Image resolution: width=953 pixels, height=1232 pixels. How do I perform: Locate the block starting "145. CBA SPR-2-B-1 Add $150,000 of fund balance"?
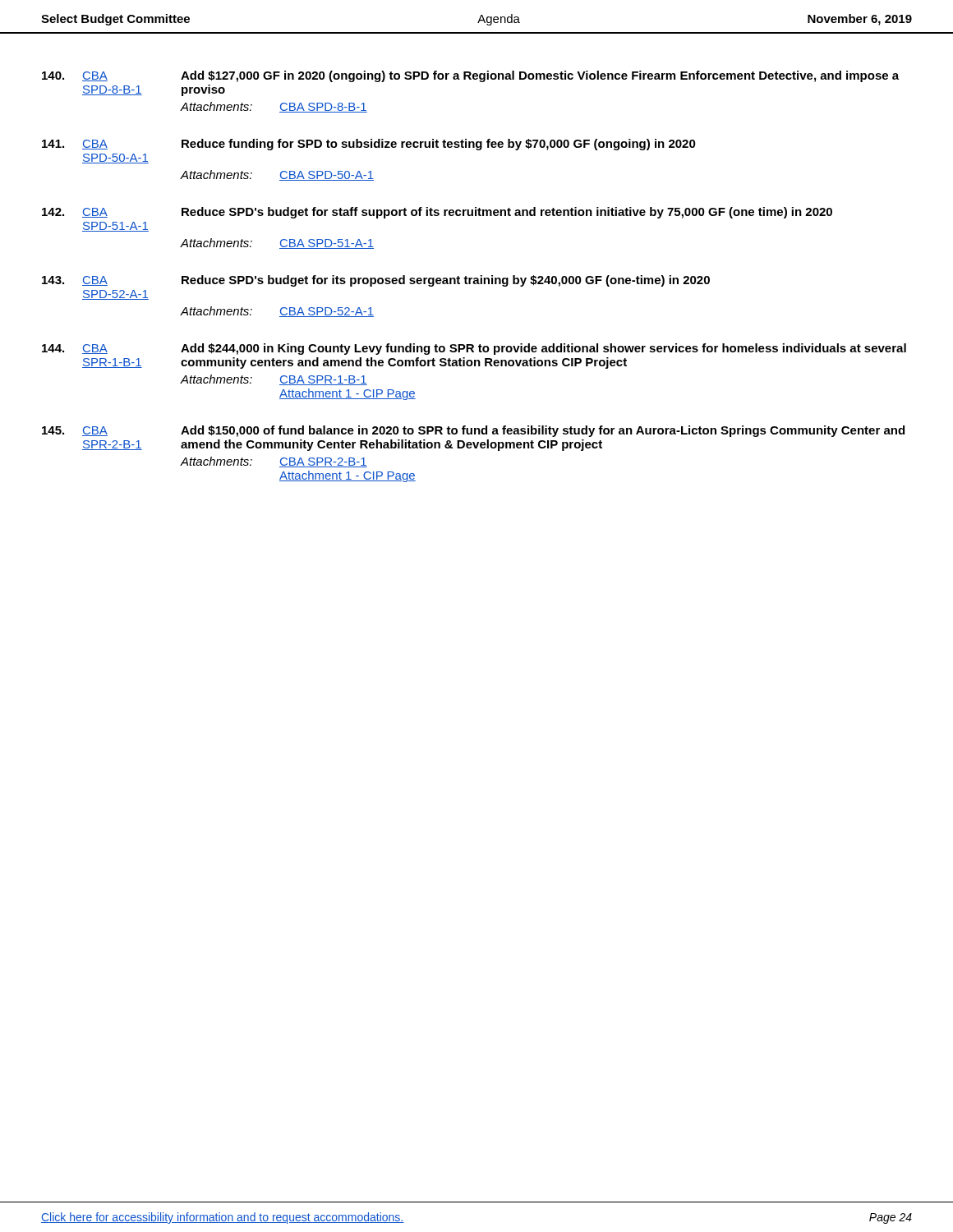pyautogui.click(x=476, y=453)
